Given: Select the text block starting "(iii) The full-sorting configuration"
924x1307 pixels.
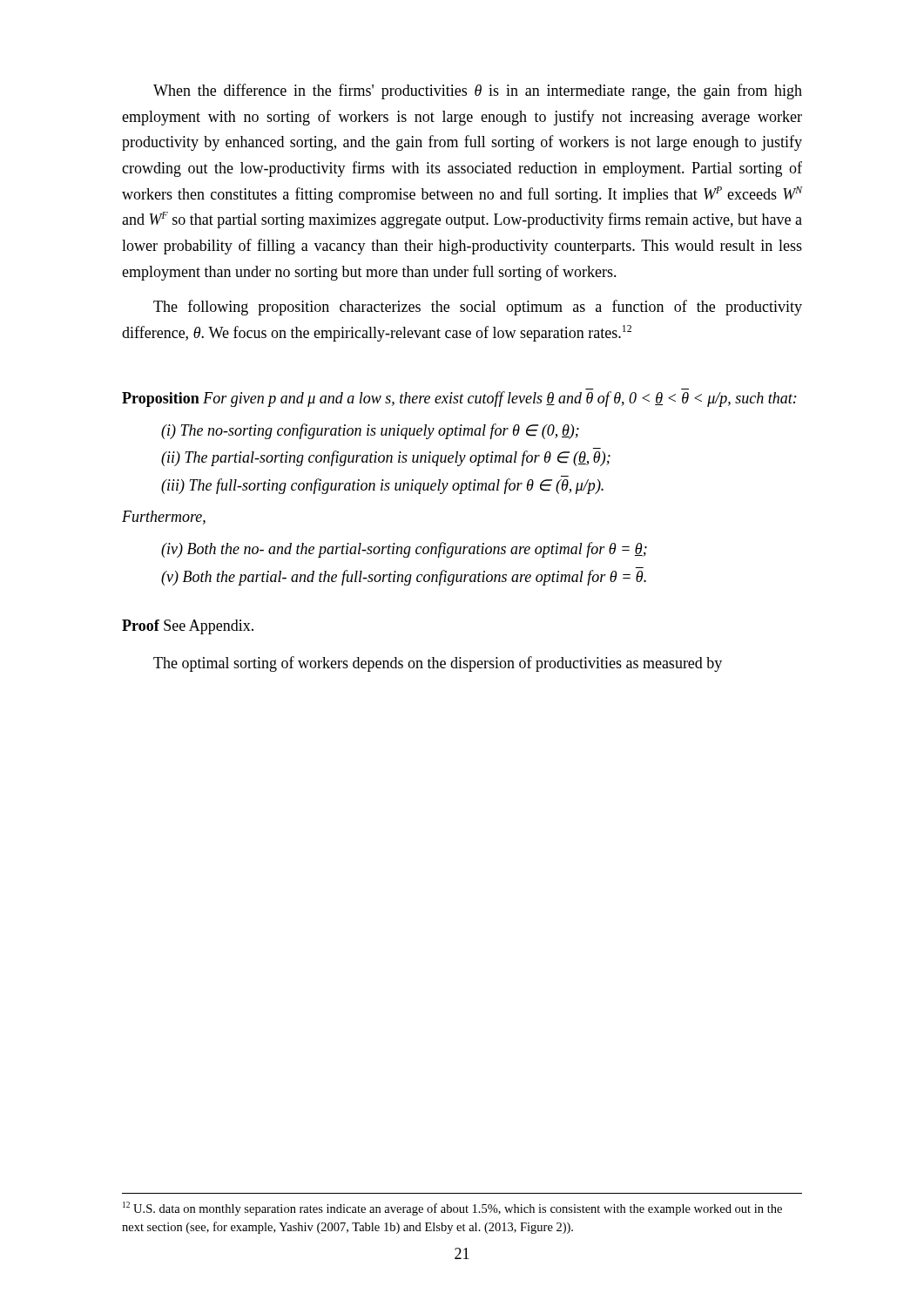Looking at the screenshot, I should click(383, 485).
